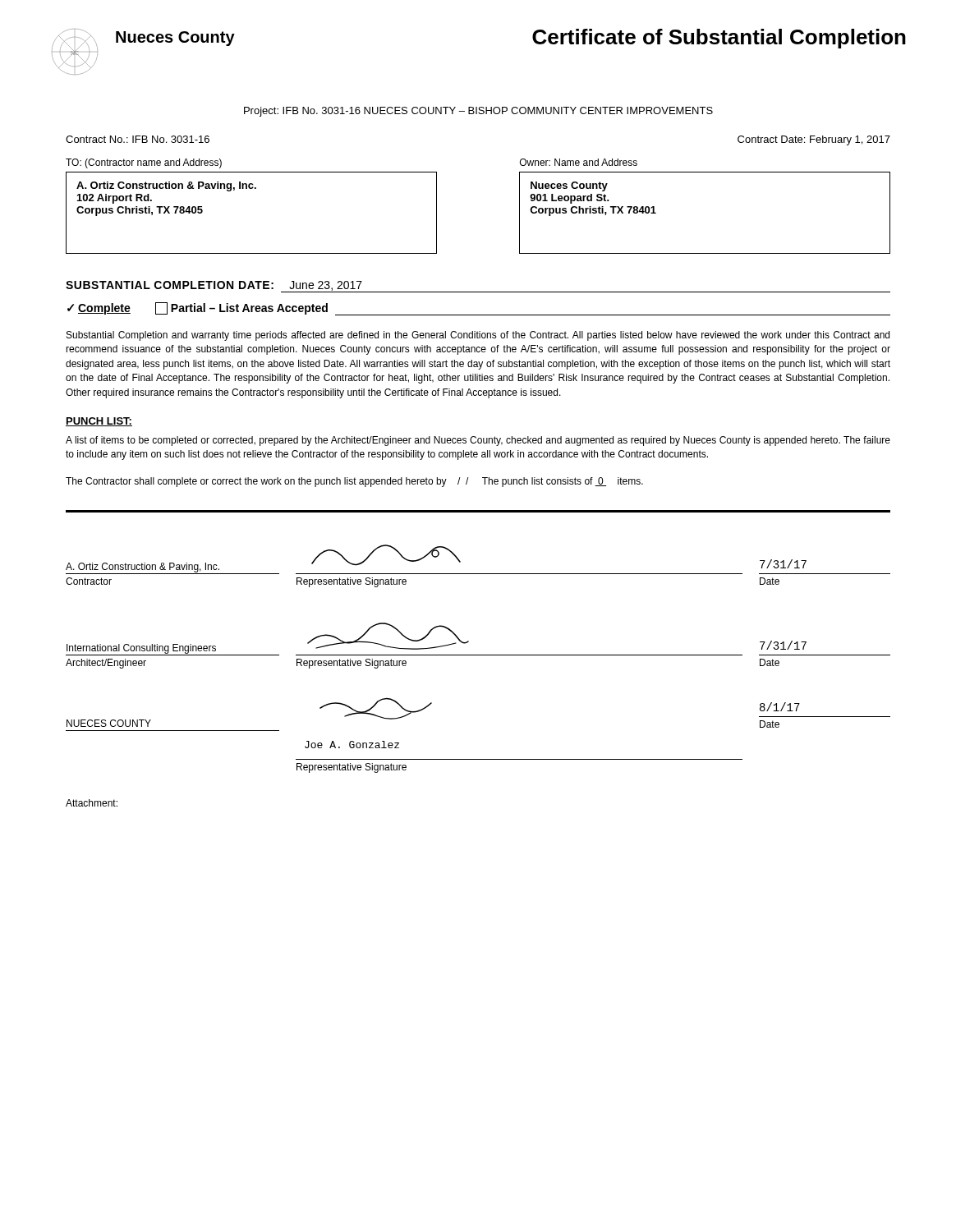
Task: Locate the block of text that opens with "TO: (Contractor name and"
Action: (251, 205)
